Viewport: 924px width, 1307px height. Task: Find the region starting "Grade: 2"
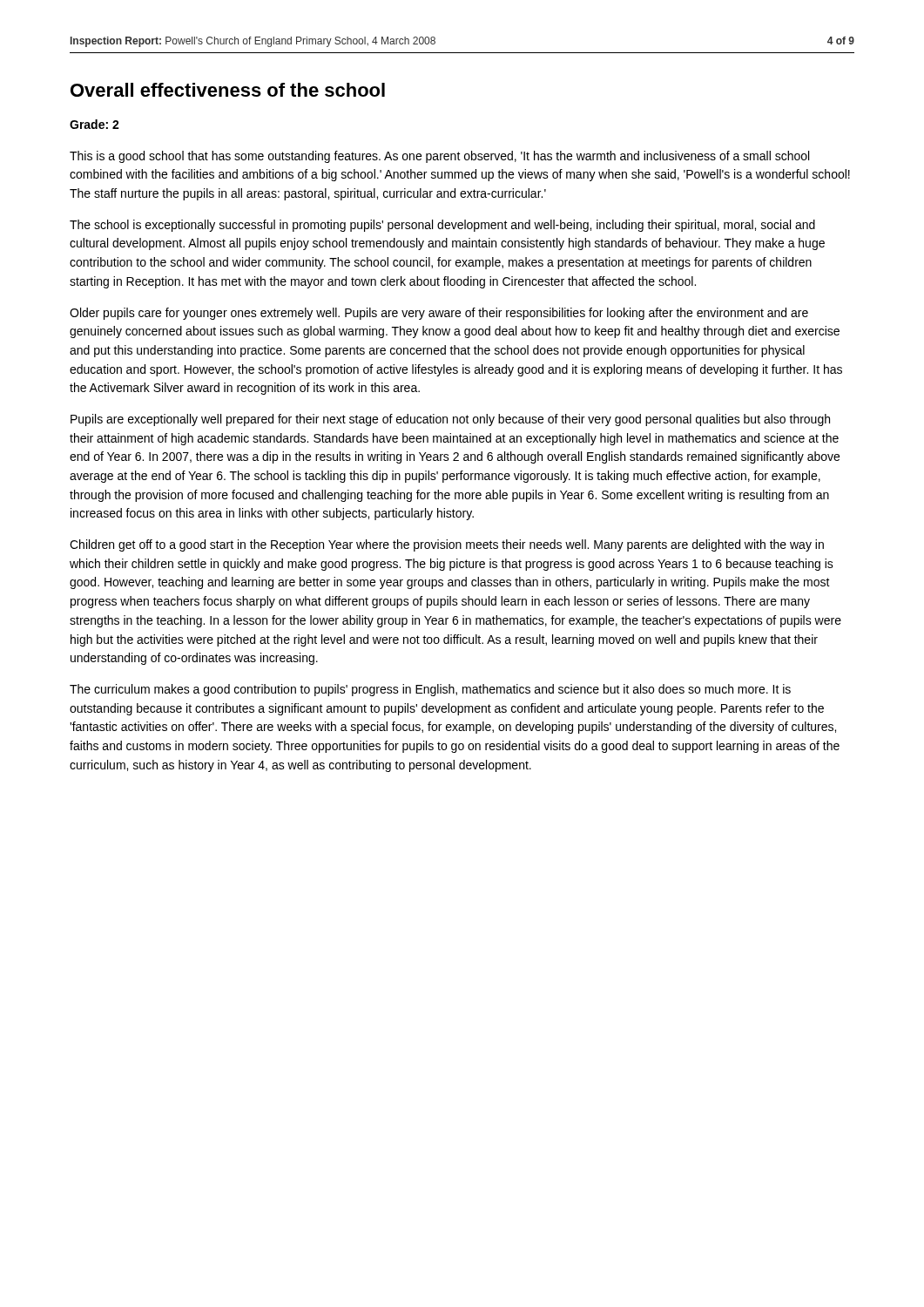[x=94, y=124]
